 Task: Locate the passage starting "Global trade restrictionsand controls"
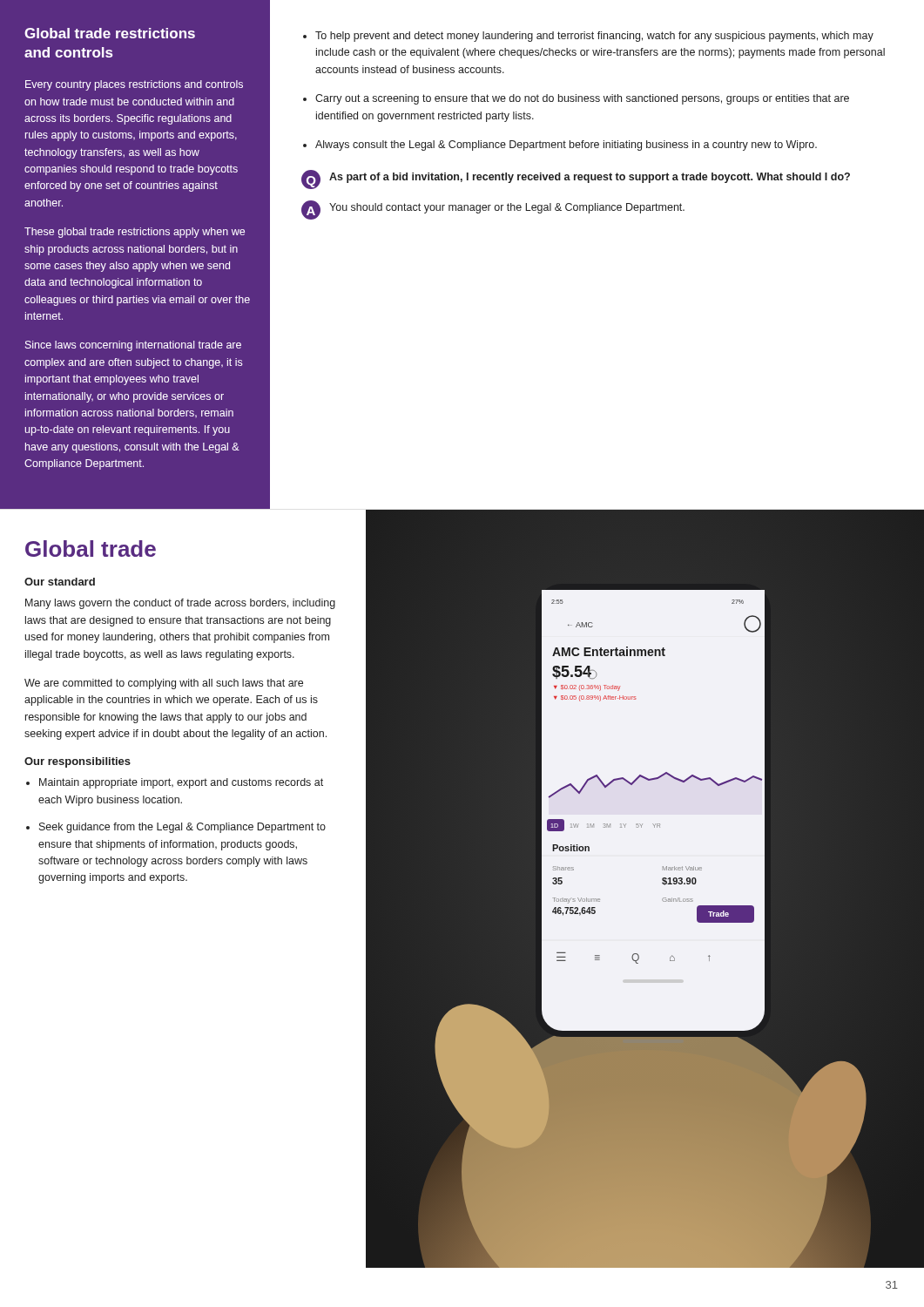coord(138,44)
